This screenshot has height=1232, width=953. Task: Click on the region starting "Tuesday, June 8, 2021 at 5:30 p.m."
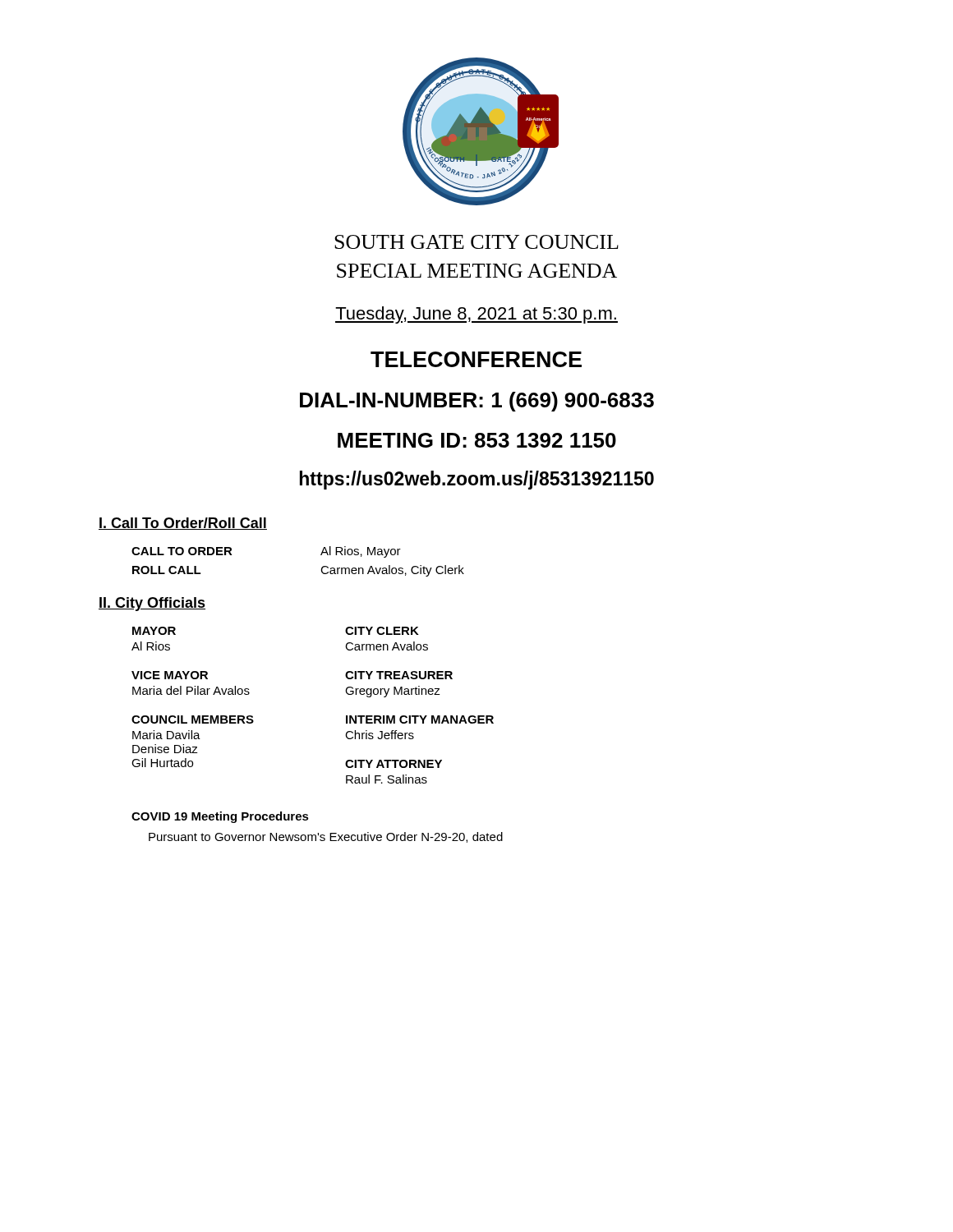tap(476, 313)
